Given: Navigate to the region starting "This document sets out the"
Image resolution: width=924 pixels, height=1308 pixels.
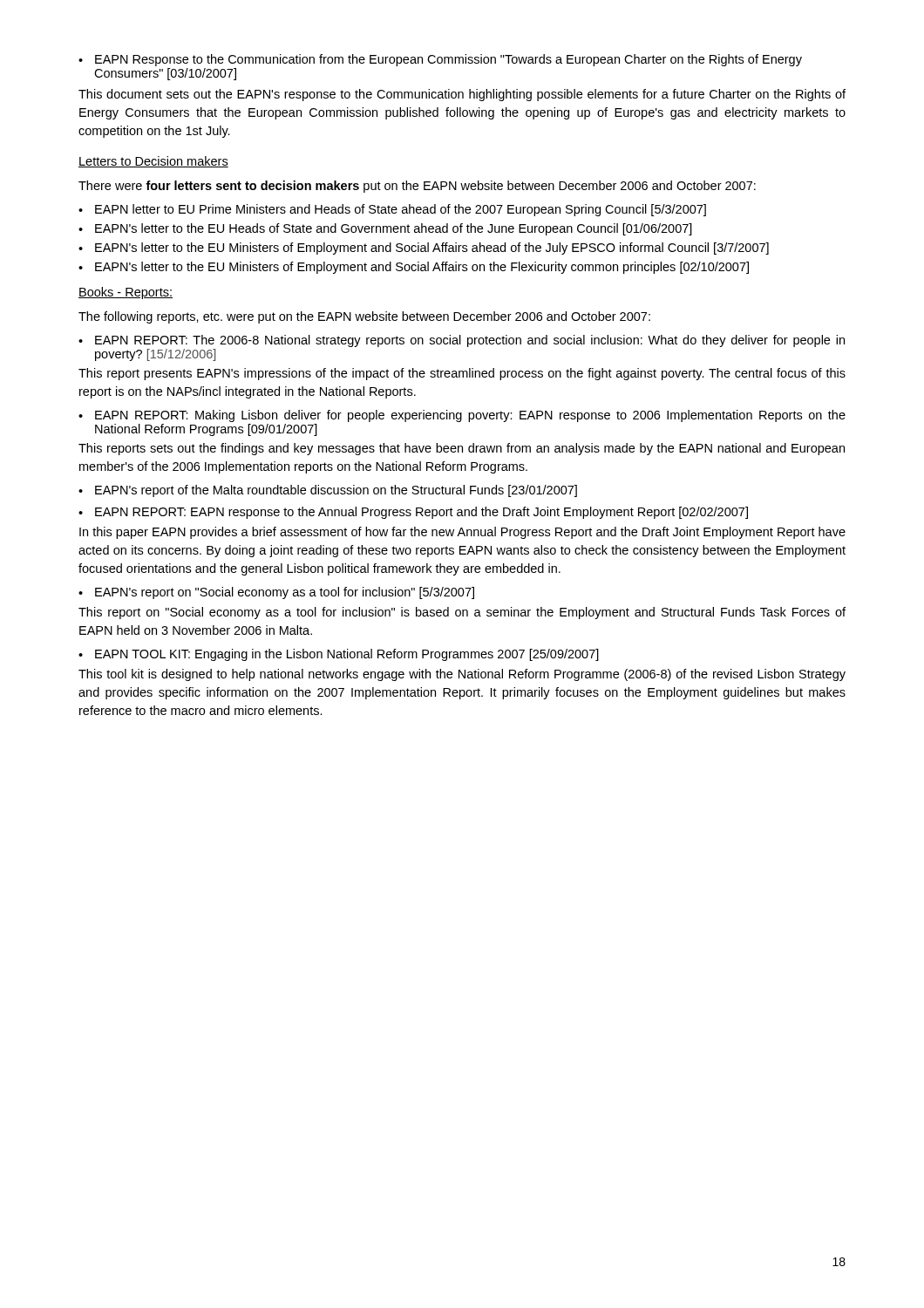Looking at the screenshot, I should tap(462, 113).
